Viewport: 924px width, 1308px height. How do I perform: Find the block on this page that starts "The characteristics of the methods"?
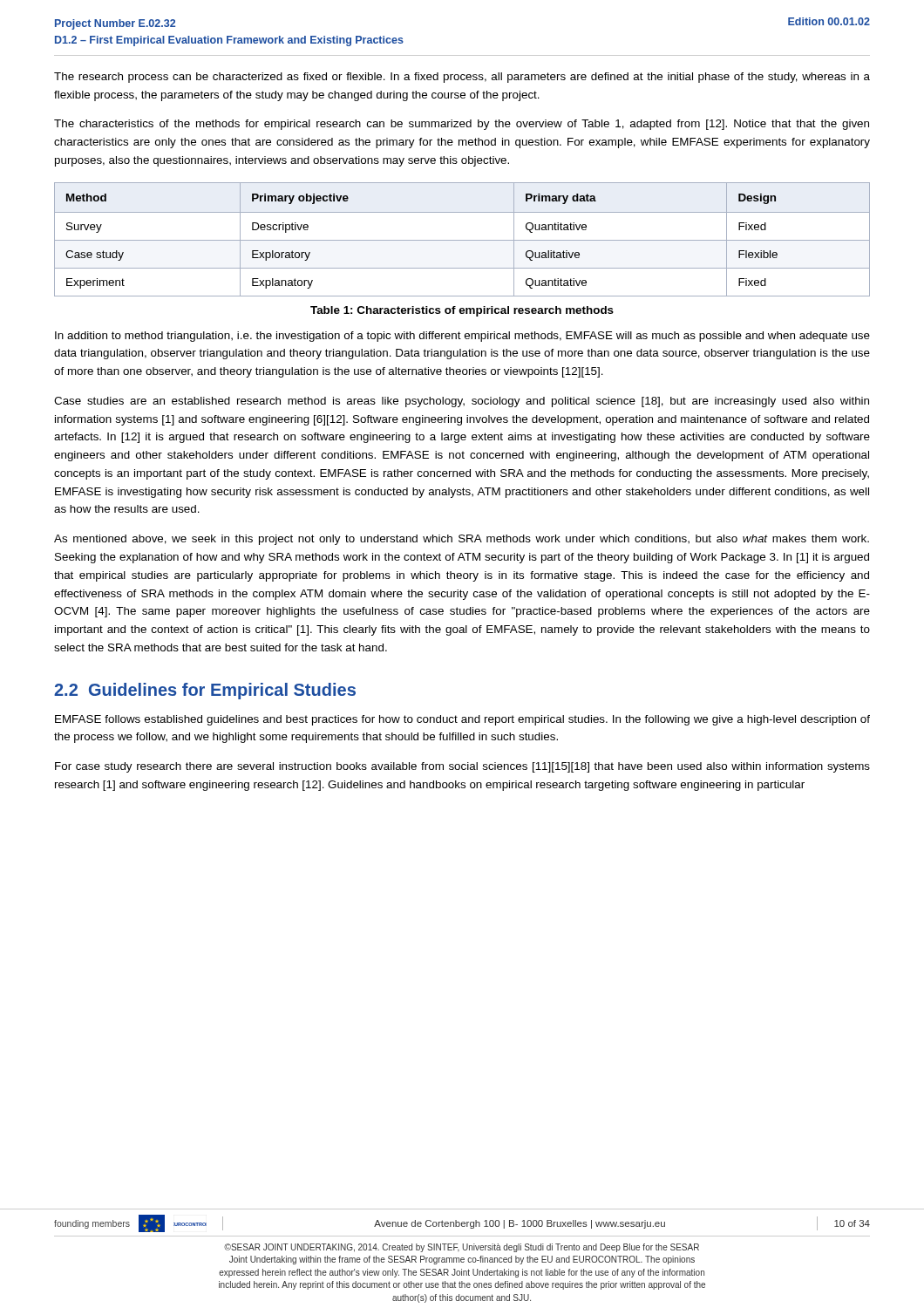462,142
